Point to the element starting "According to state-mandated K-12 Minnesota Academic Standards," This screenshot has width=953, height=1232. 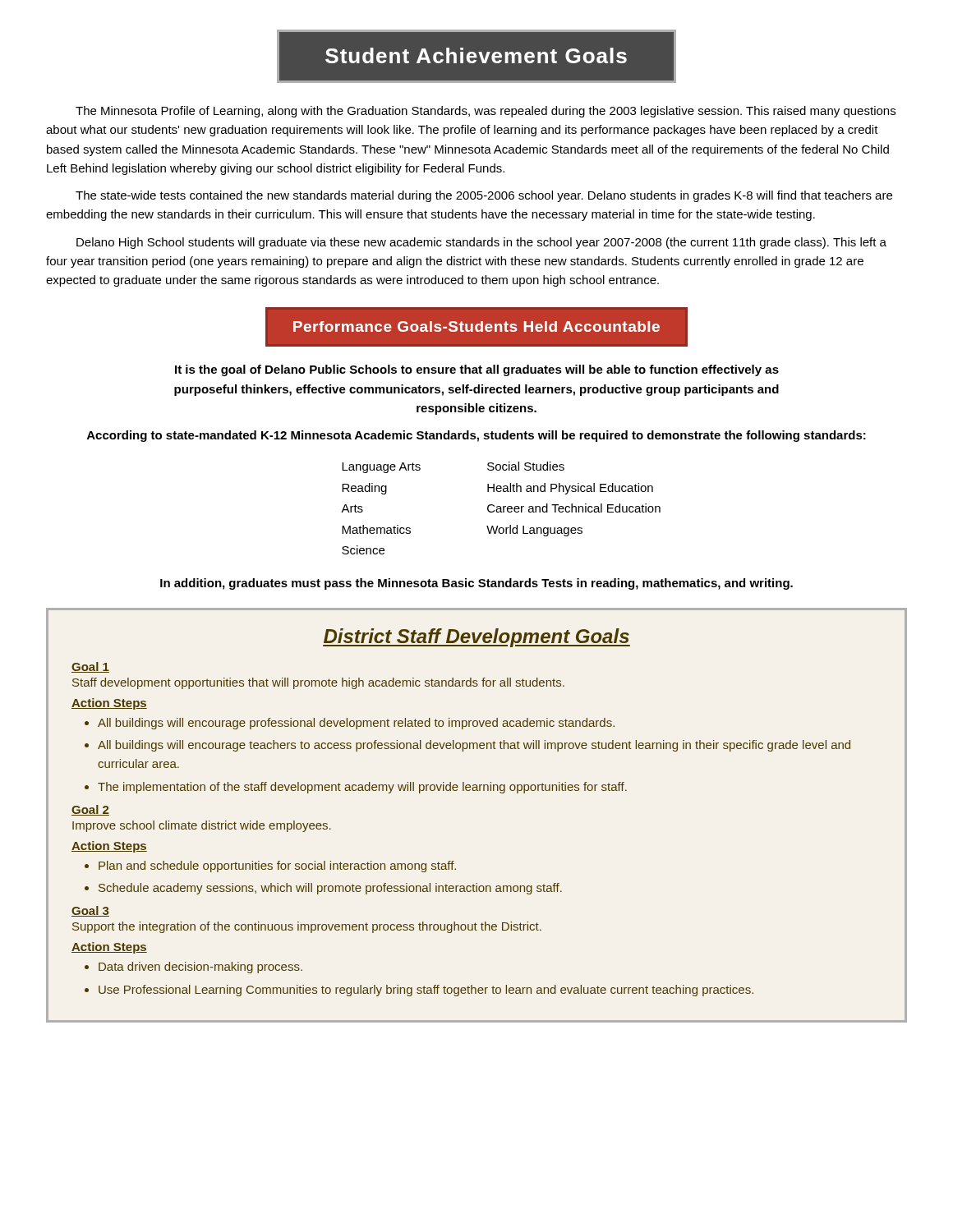pos(476,435)
